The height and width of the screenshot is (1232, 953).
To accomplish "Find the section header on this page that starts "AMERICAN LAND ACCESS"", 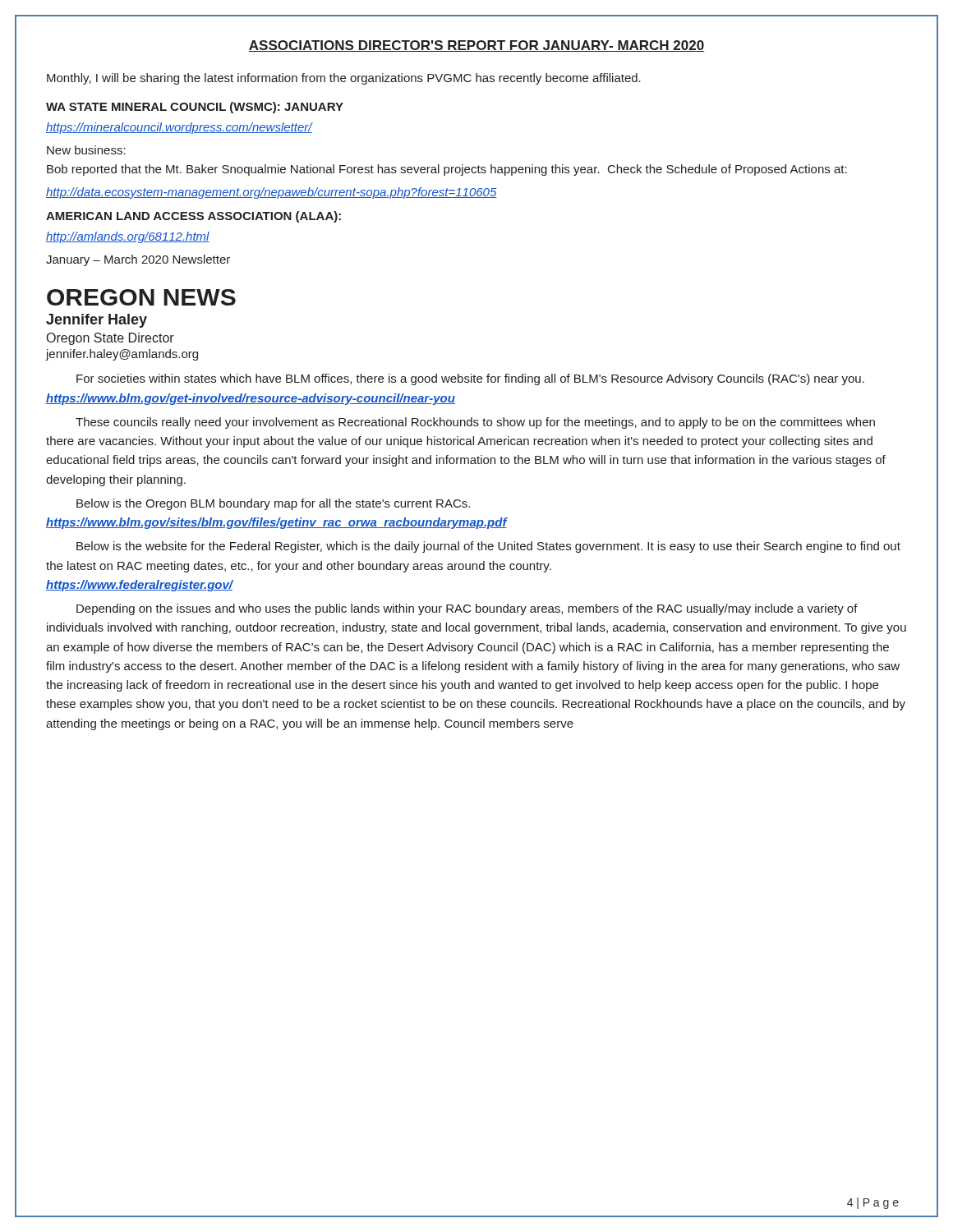I will point(194,216).
